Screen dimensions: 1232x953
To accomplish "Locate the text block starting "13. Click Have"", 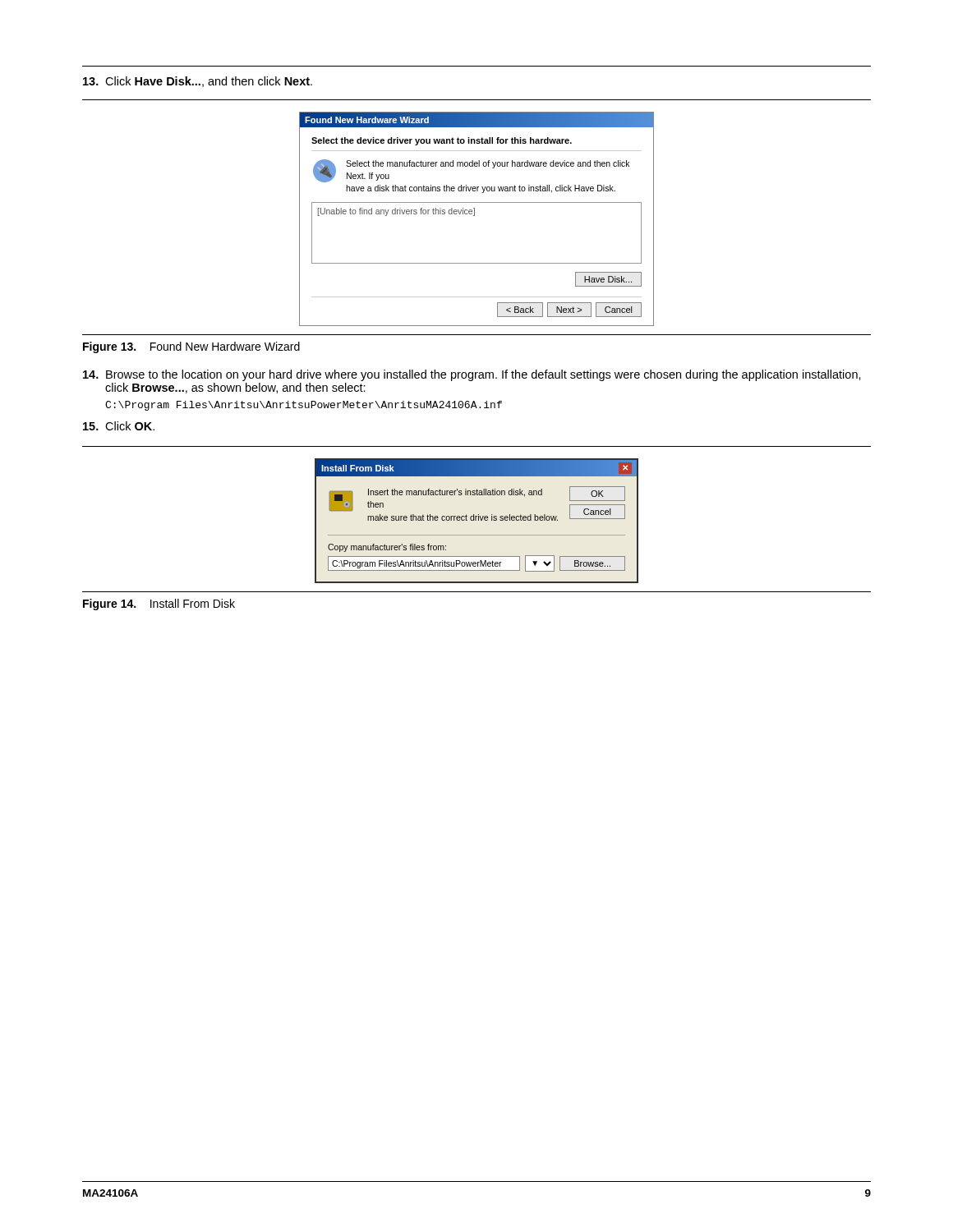I will pyautogui.click(x=198, y=81).
